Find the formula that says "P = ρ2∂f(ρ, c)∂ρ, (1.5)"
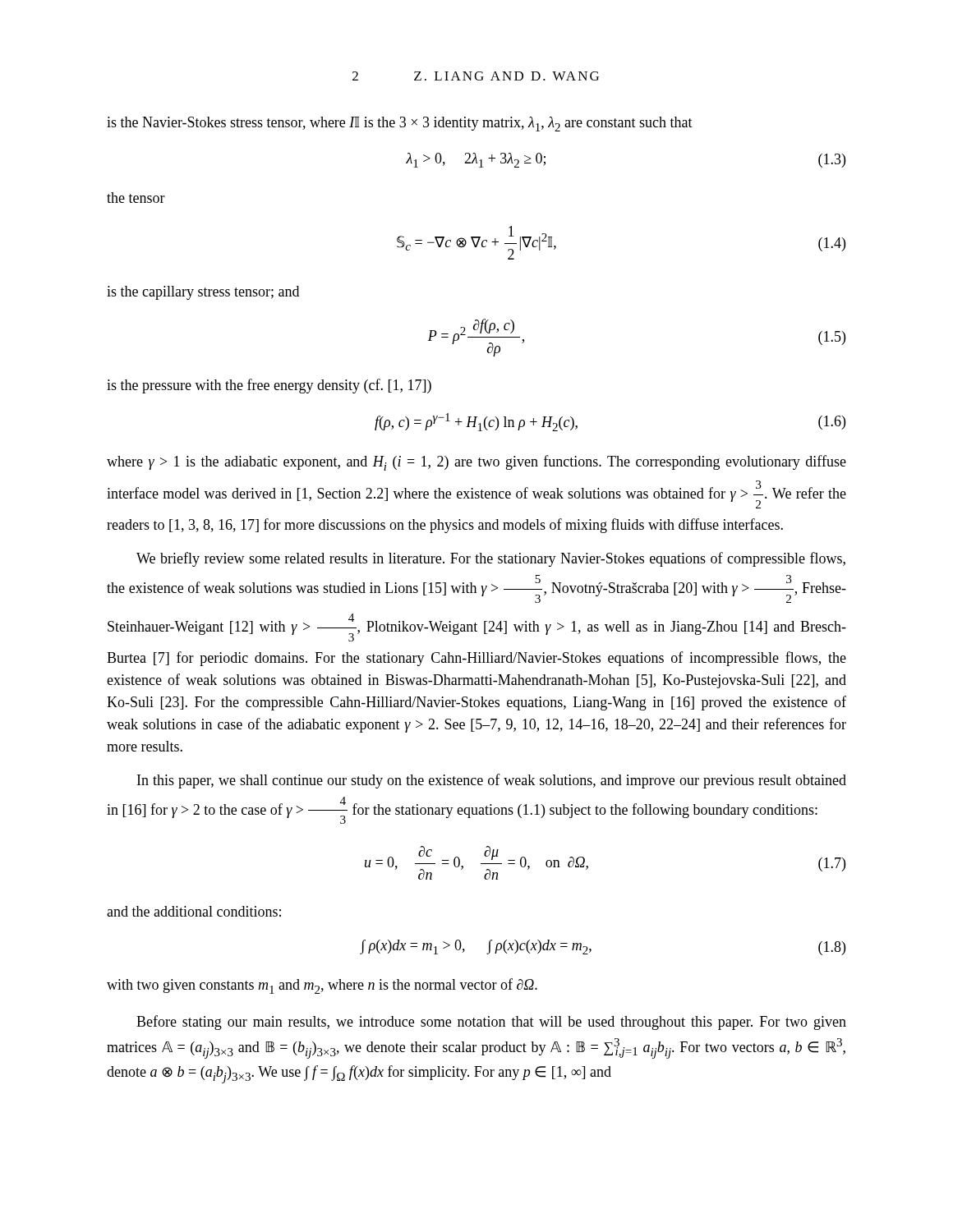 [x=493, y=337]
